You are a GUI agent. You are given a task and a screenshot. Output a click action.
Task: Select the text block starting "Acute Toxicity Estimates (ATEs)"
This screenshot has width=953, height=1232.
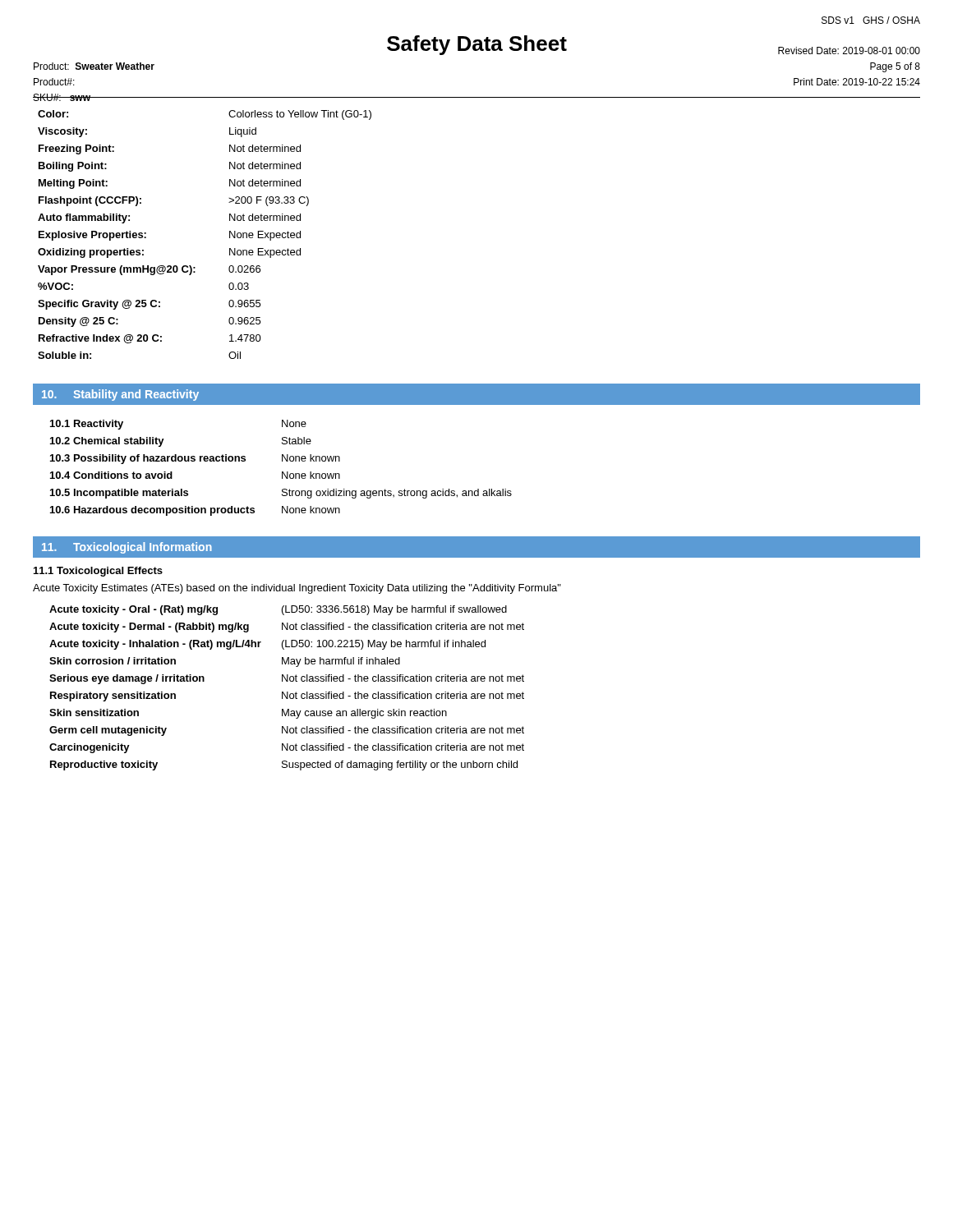297,588
